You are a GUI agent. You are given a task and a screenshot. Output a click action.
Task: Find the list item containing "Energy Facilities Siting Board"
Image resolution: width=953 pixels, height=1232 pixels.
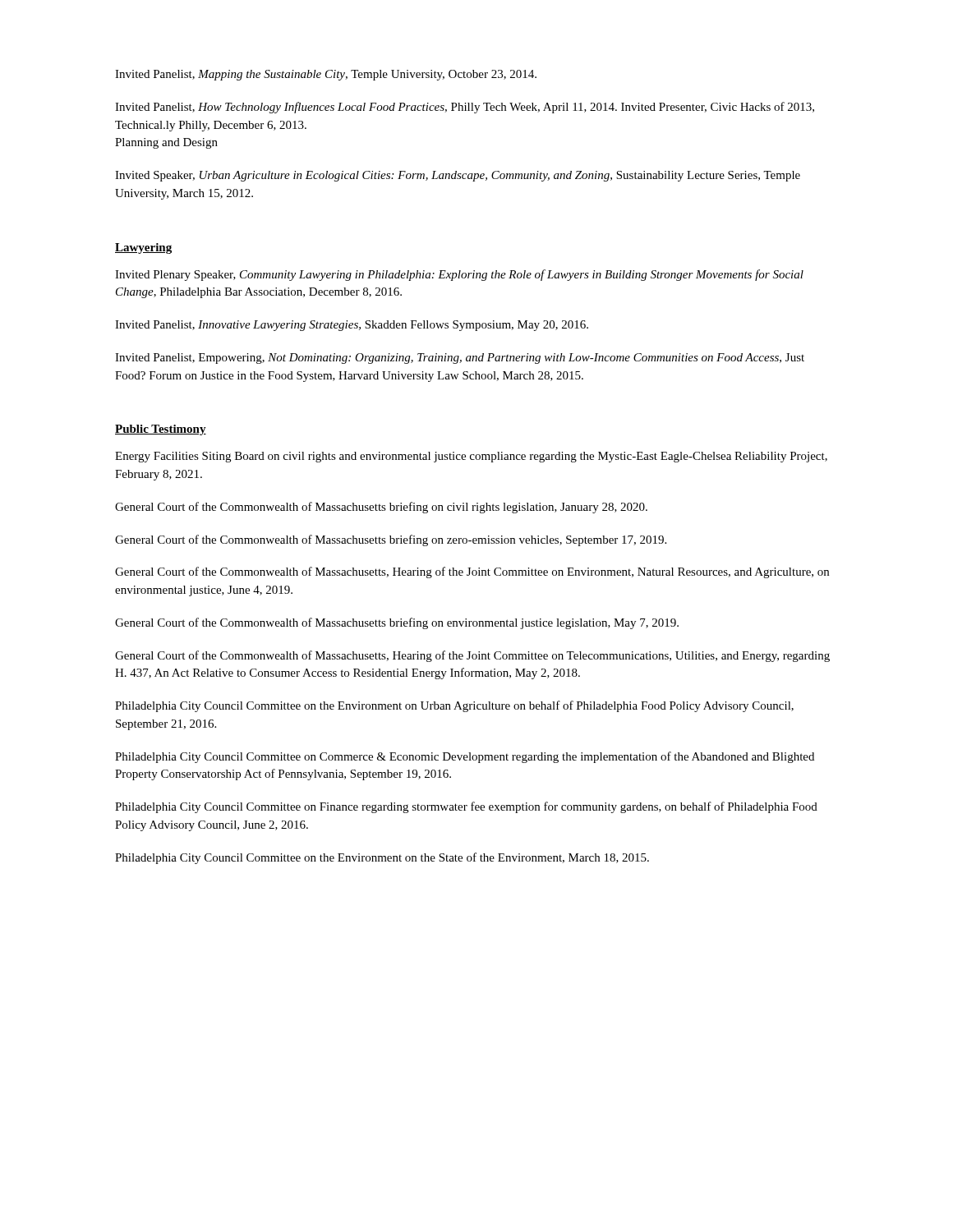(471, 465)
